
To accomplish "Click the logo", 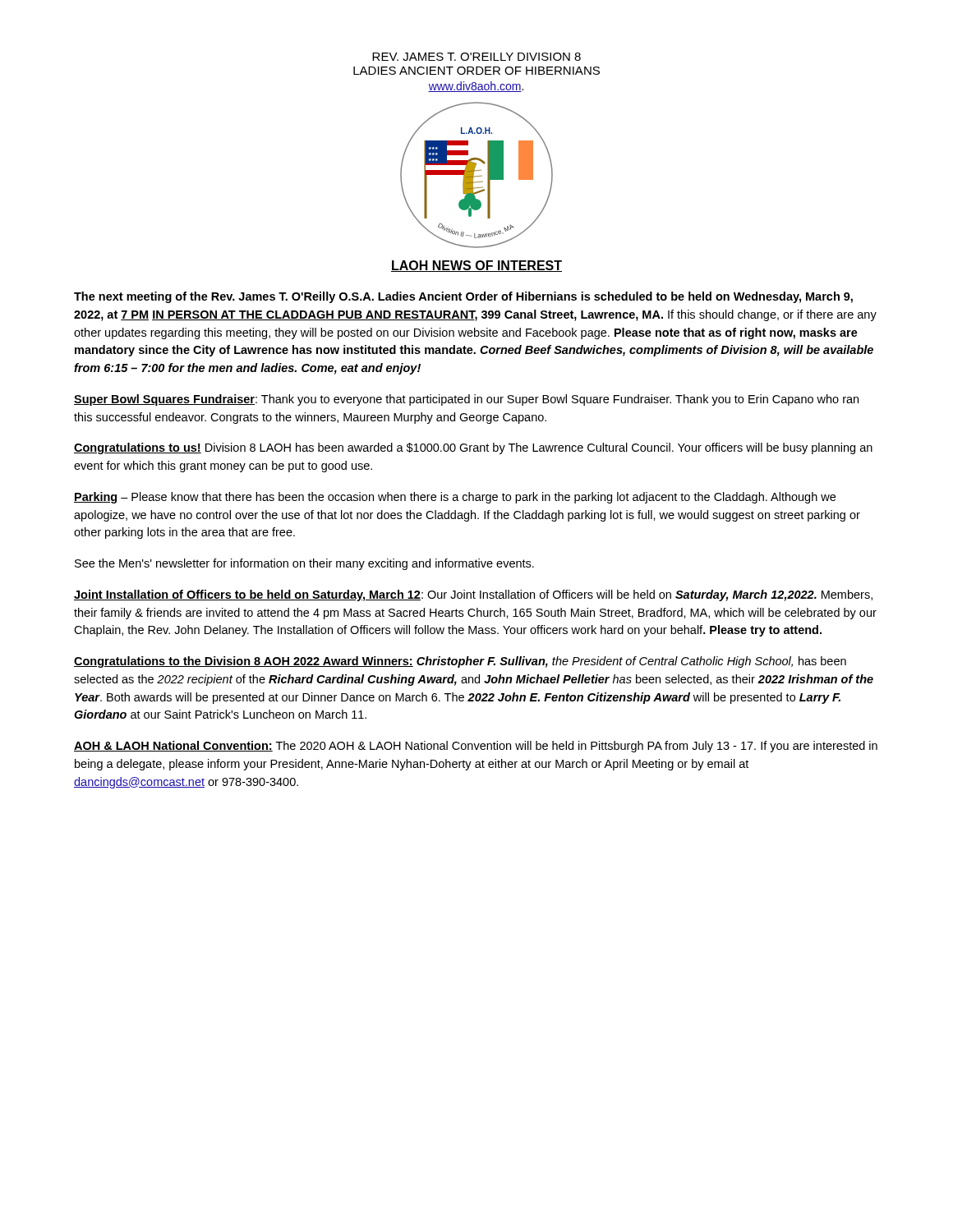I will (476, 177).
